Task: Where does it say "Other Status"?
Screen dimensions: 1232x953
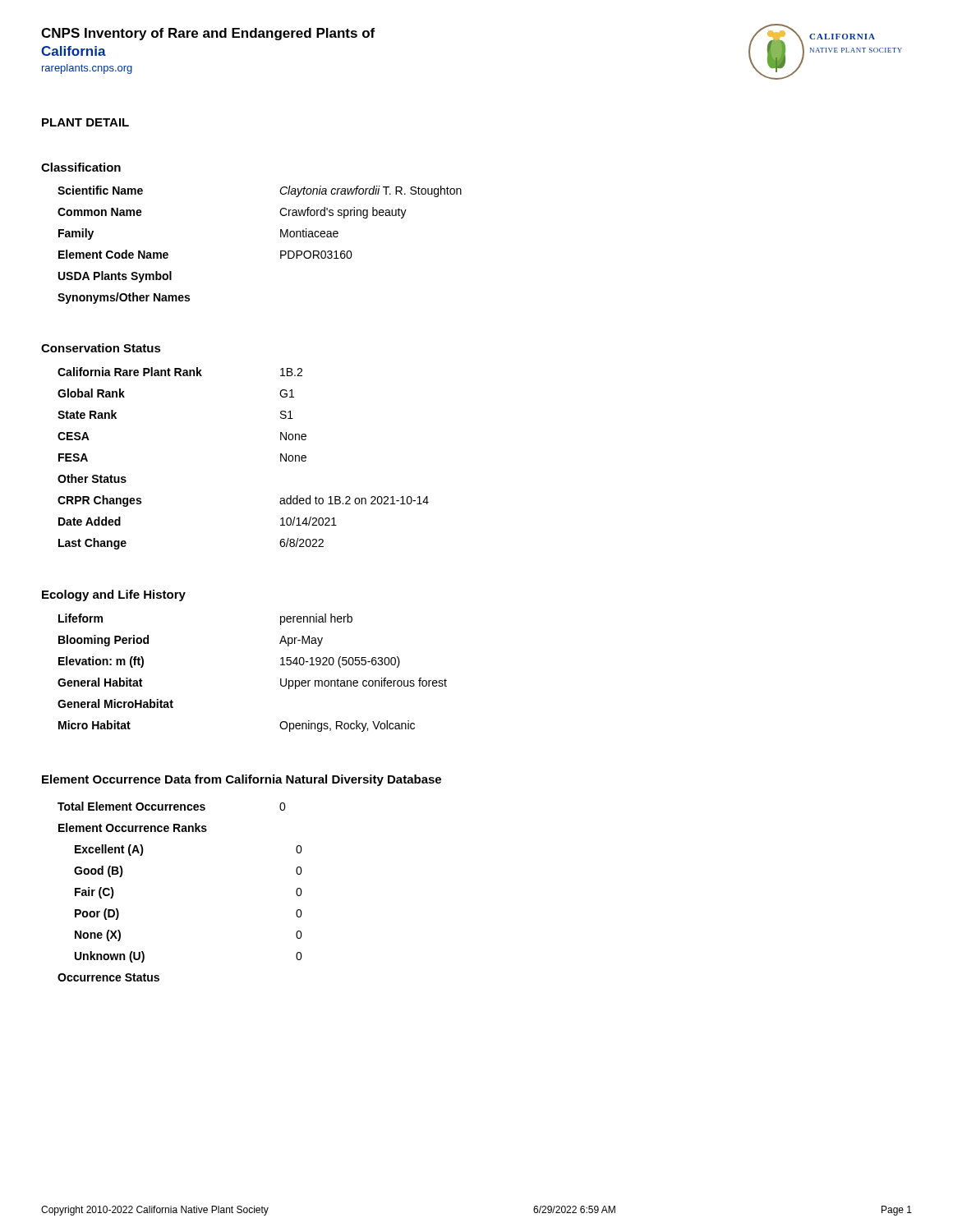Action: click(x=92, y=478)
